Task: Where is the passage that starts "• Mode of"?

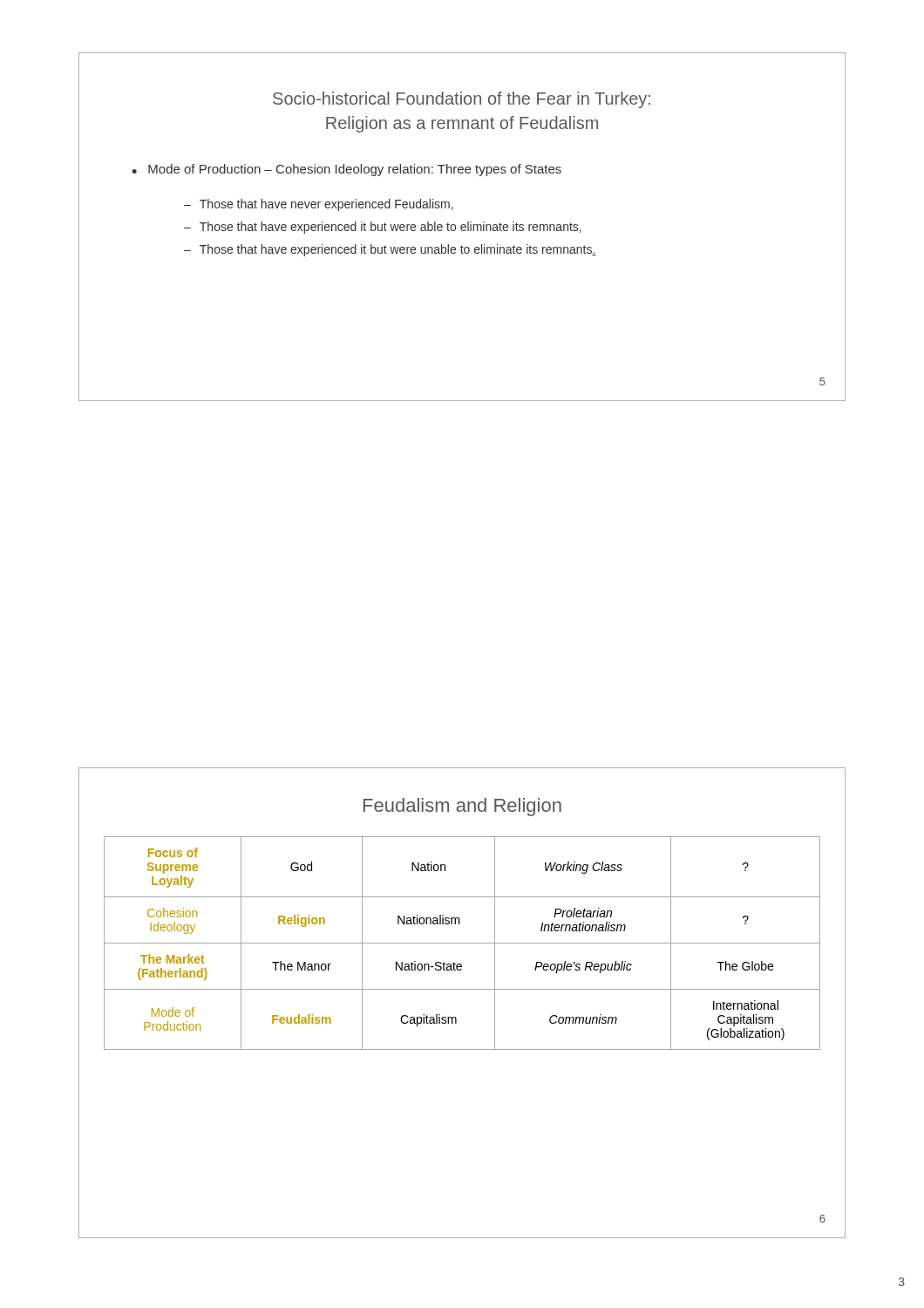Action: 347,171
